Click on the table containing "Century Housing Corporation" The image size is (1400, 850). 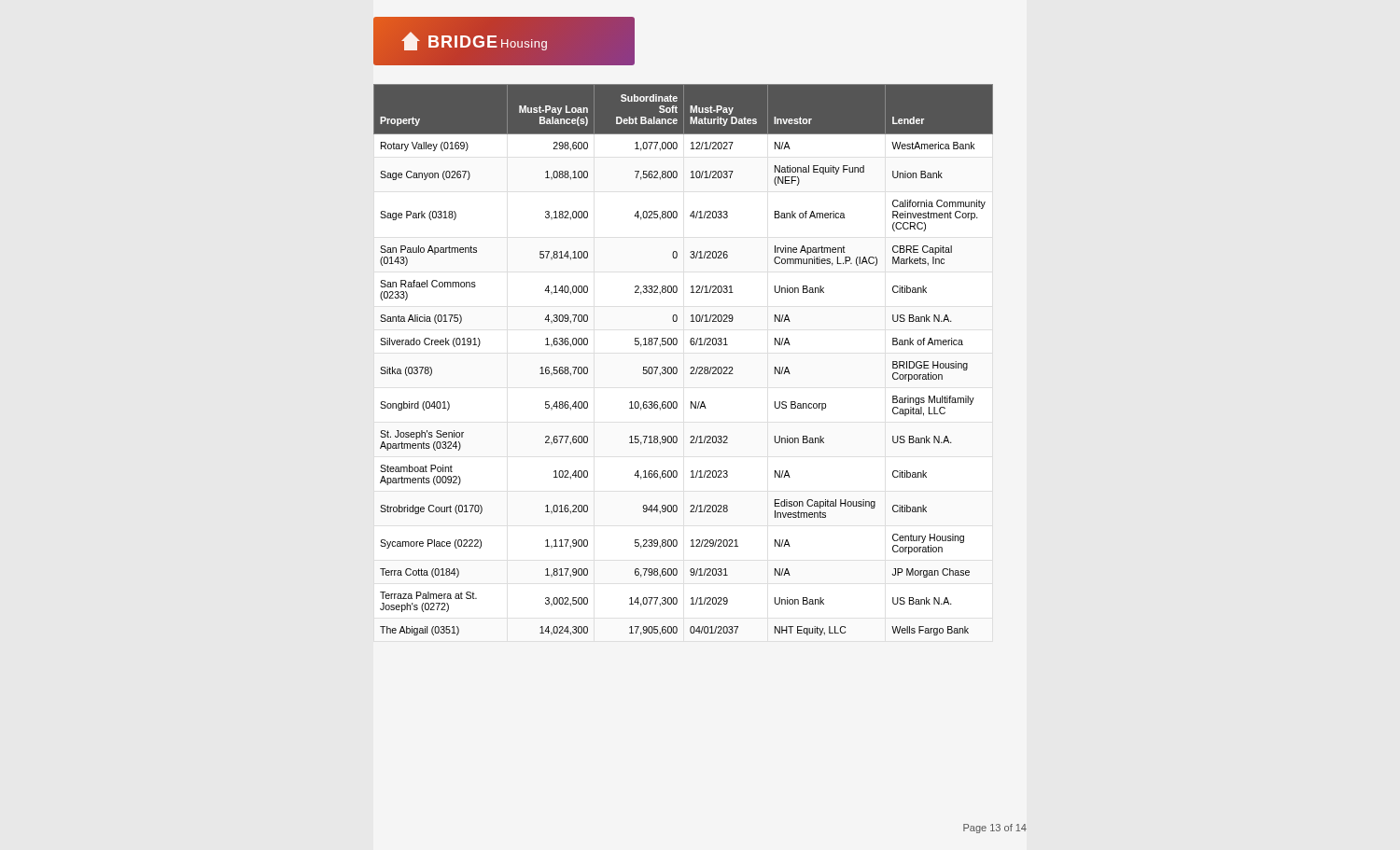[683, 363]
